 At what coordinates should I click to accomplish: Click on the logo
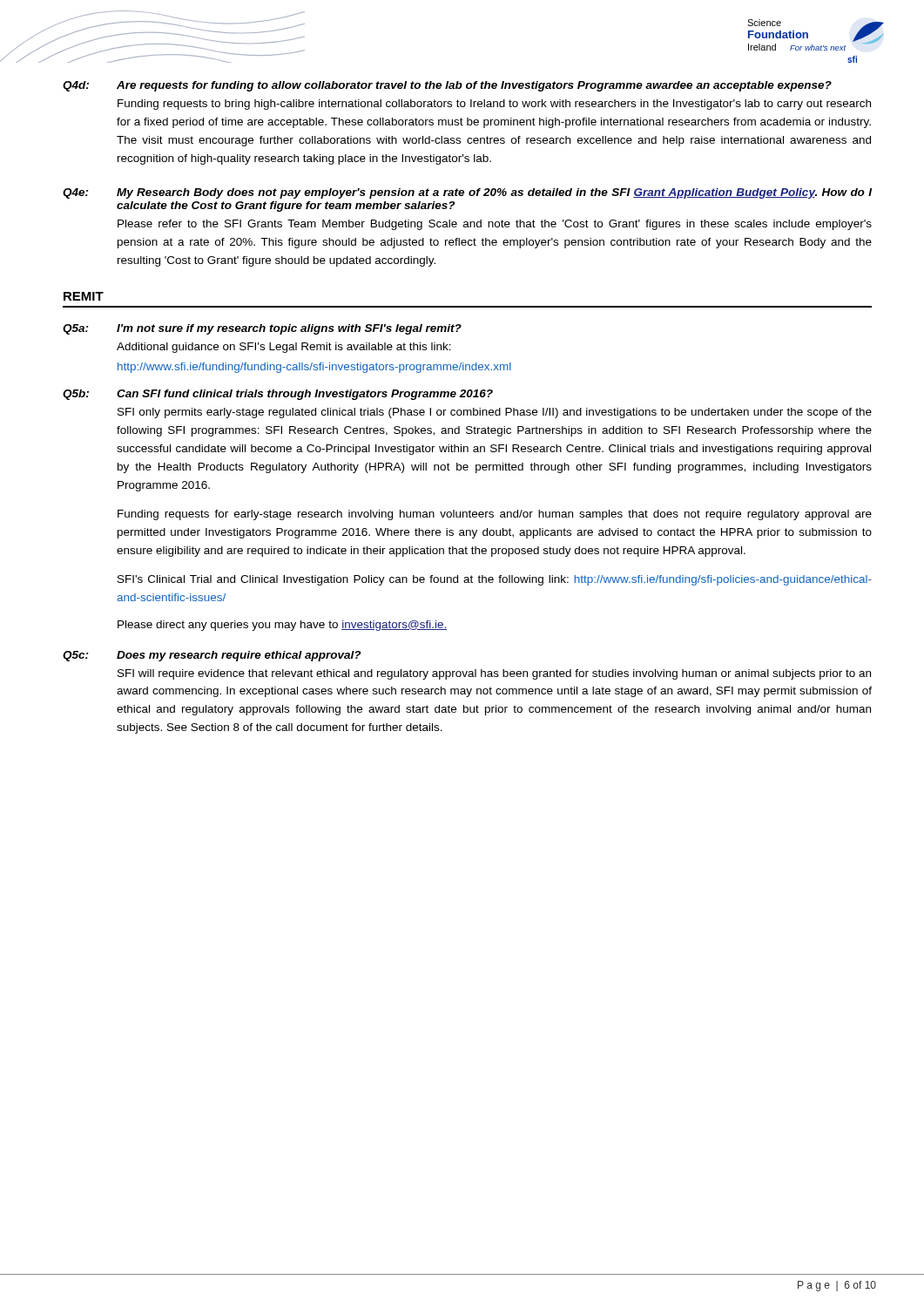pyautogui.click(x=819, y=39)
